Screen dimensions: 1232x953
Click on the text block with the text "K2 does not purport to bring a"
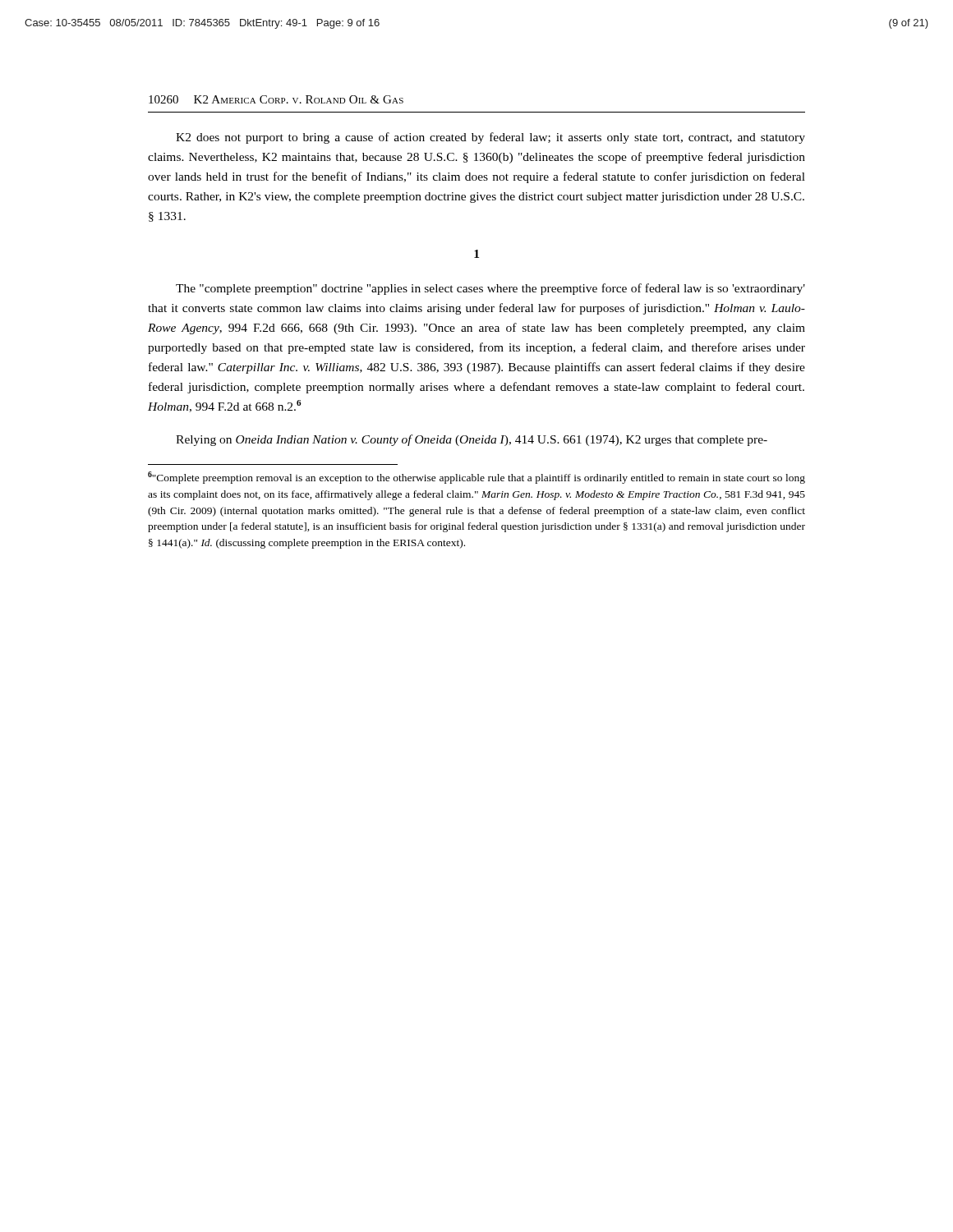tap(476, 177)
